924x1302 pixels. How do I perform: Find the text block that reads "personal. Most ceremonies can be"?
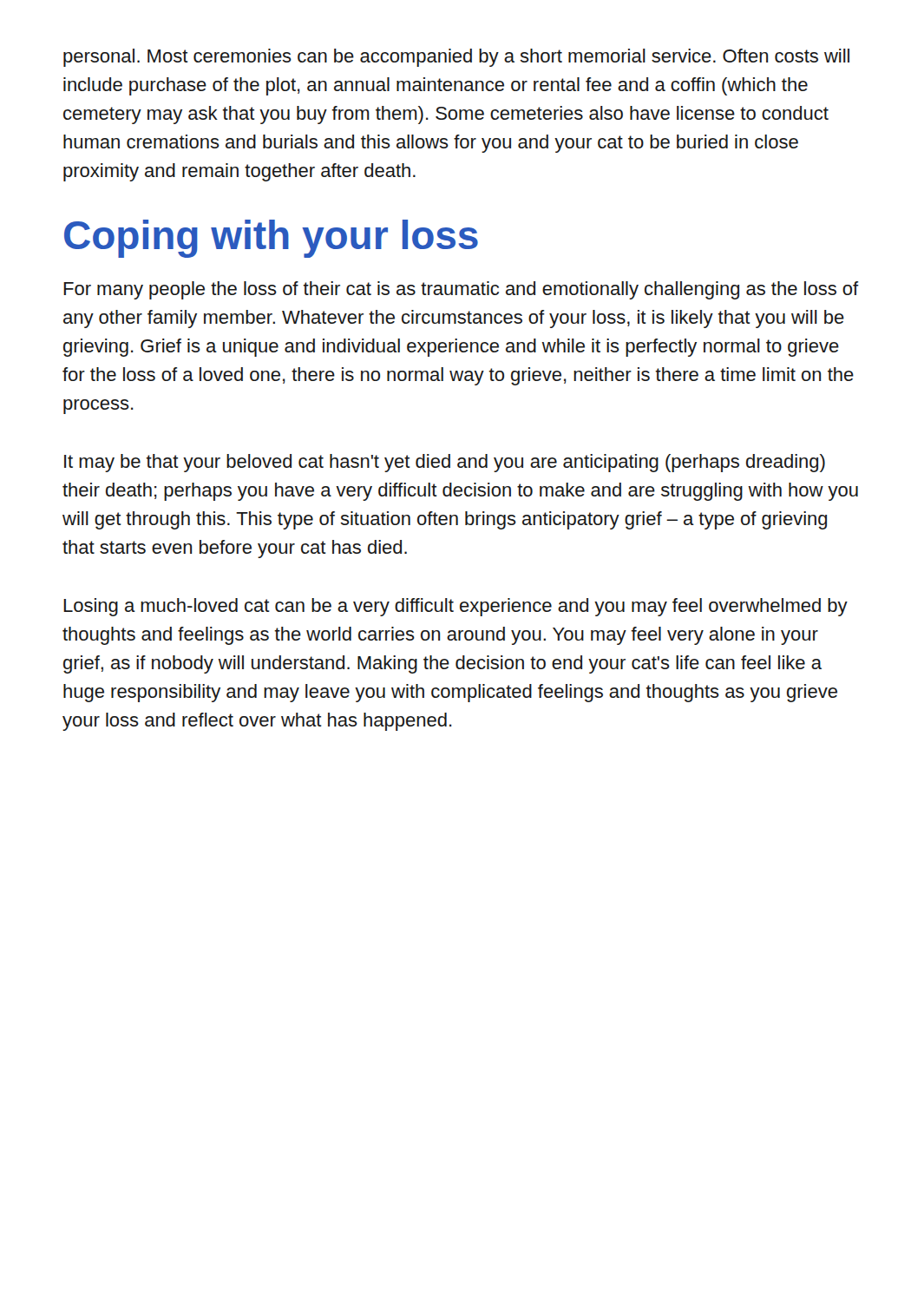(x=462, y=113)
